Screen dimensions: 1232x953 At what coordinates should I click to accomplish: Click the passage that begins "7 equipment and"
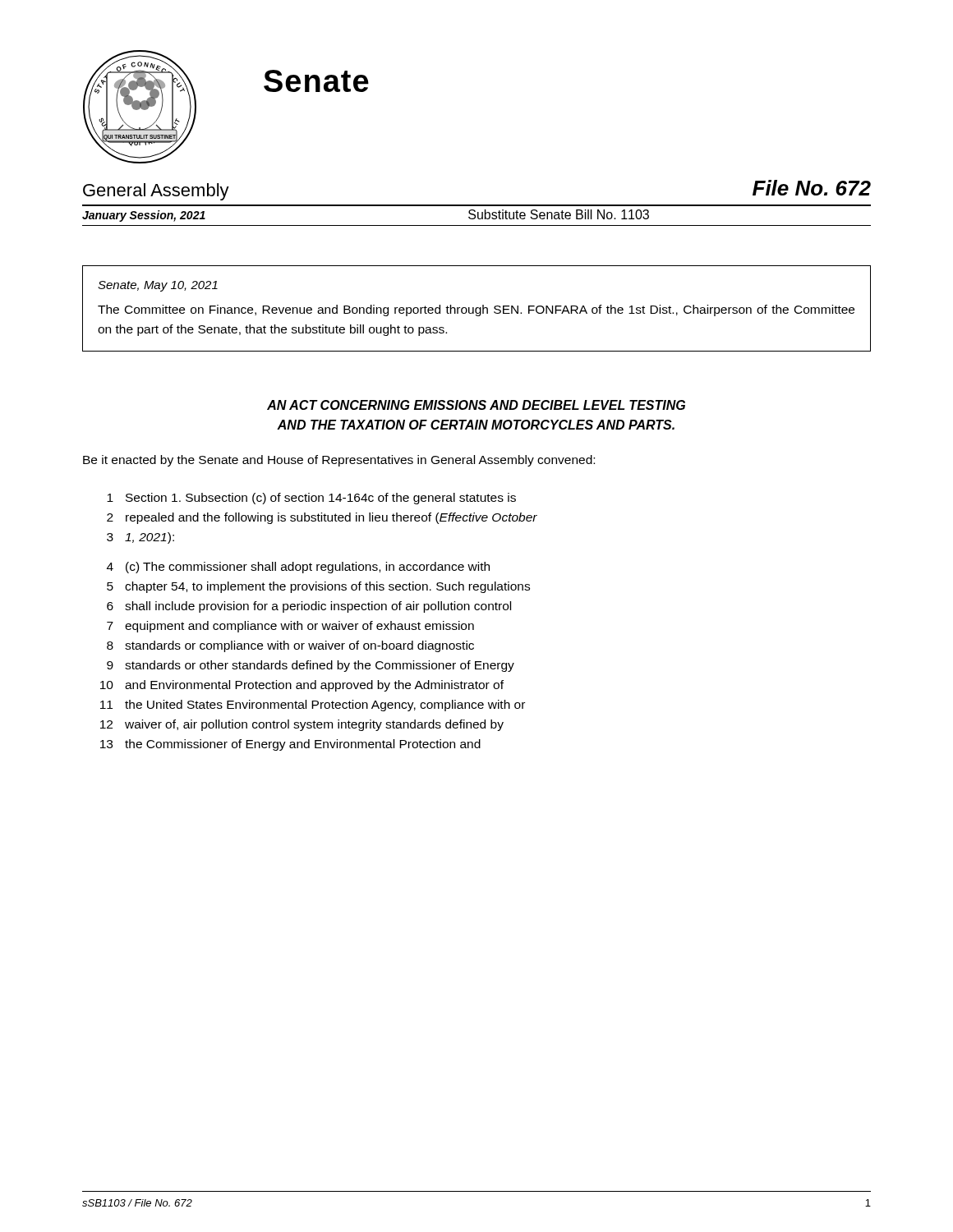click(x=476, y=626)
